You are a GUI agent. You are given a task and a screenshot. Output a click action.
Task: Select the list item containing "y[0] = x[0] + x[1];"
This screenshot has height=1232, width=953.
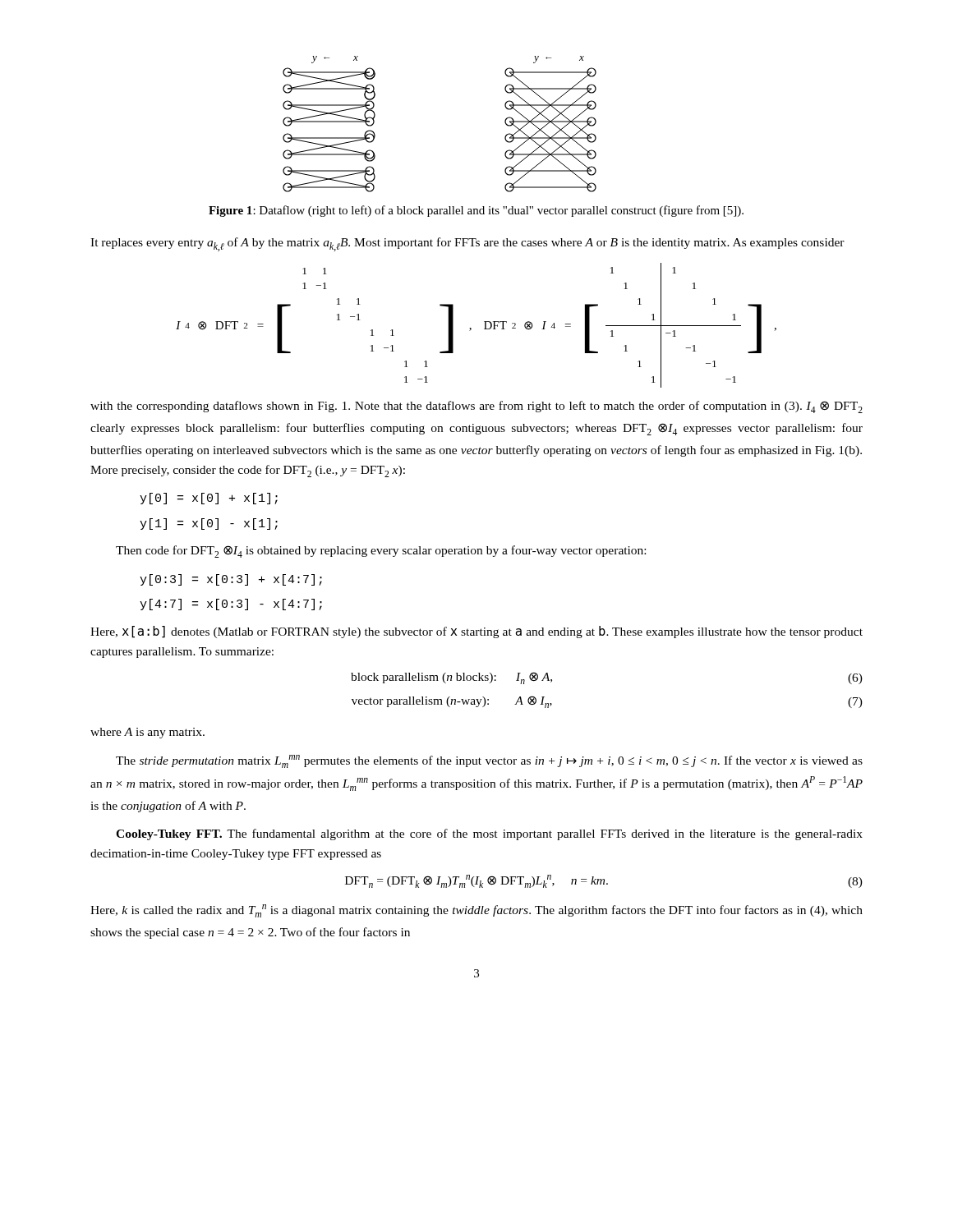tap(210, 499)
